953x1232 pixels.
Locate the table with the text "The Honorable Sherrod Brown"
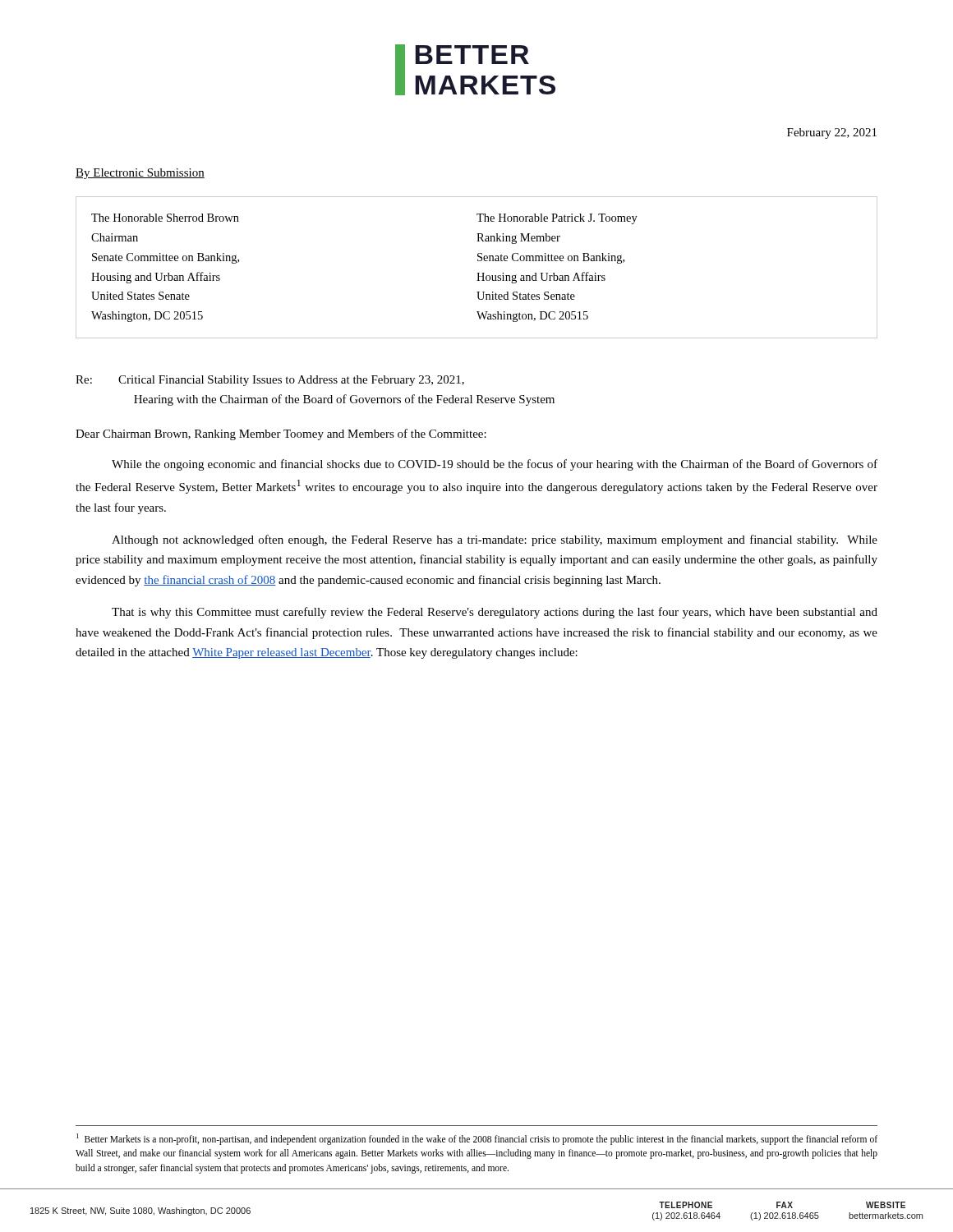[476, 267]
